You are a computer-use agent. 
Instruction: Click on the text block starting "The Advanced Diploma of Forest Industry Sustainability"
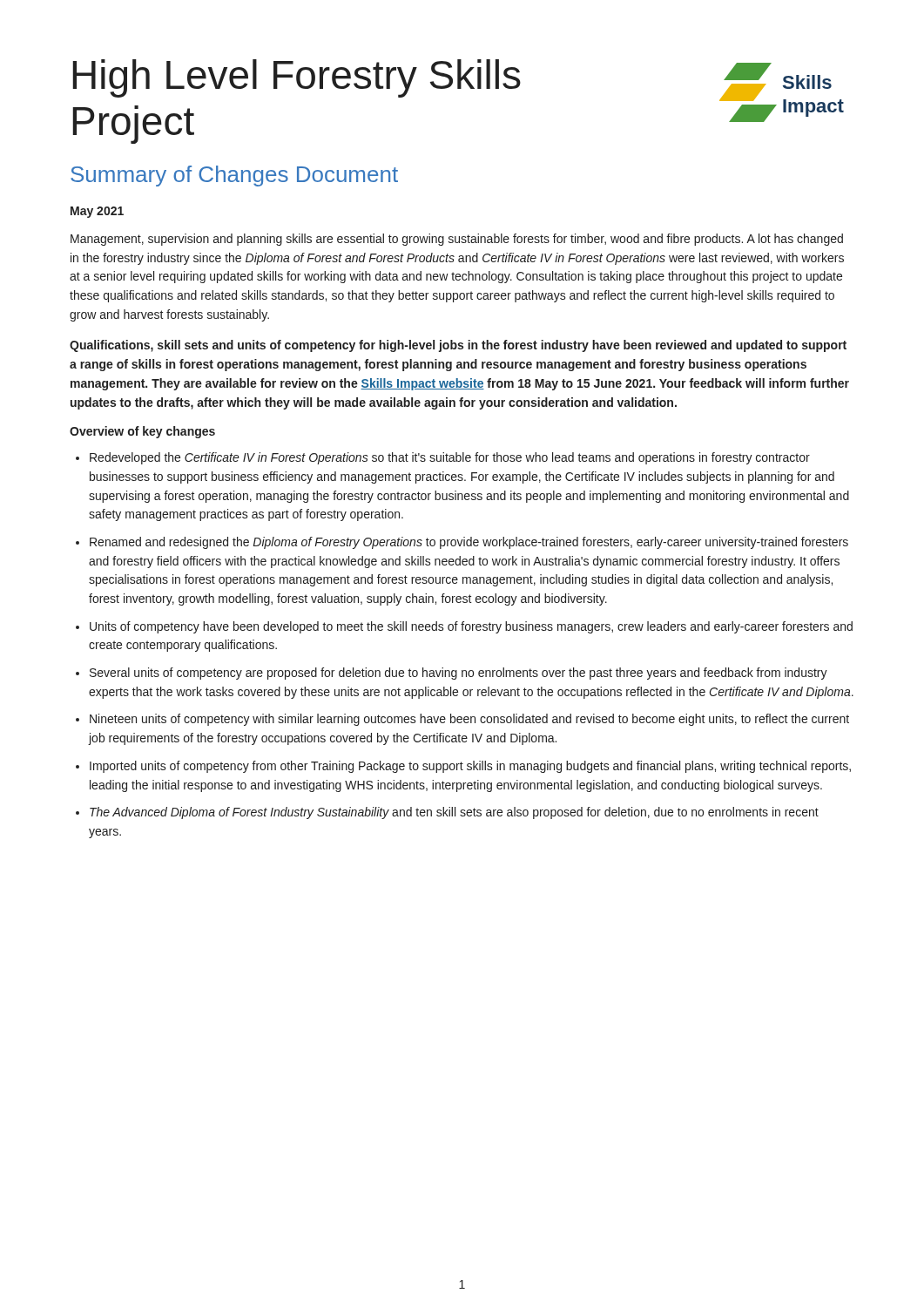(454, 822)
